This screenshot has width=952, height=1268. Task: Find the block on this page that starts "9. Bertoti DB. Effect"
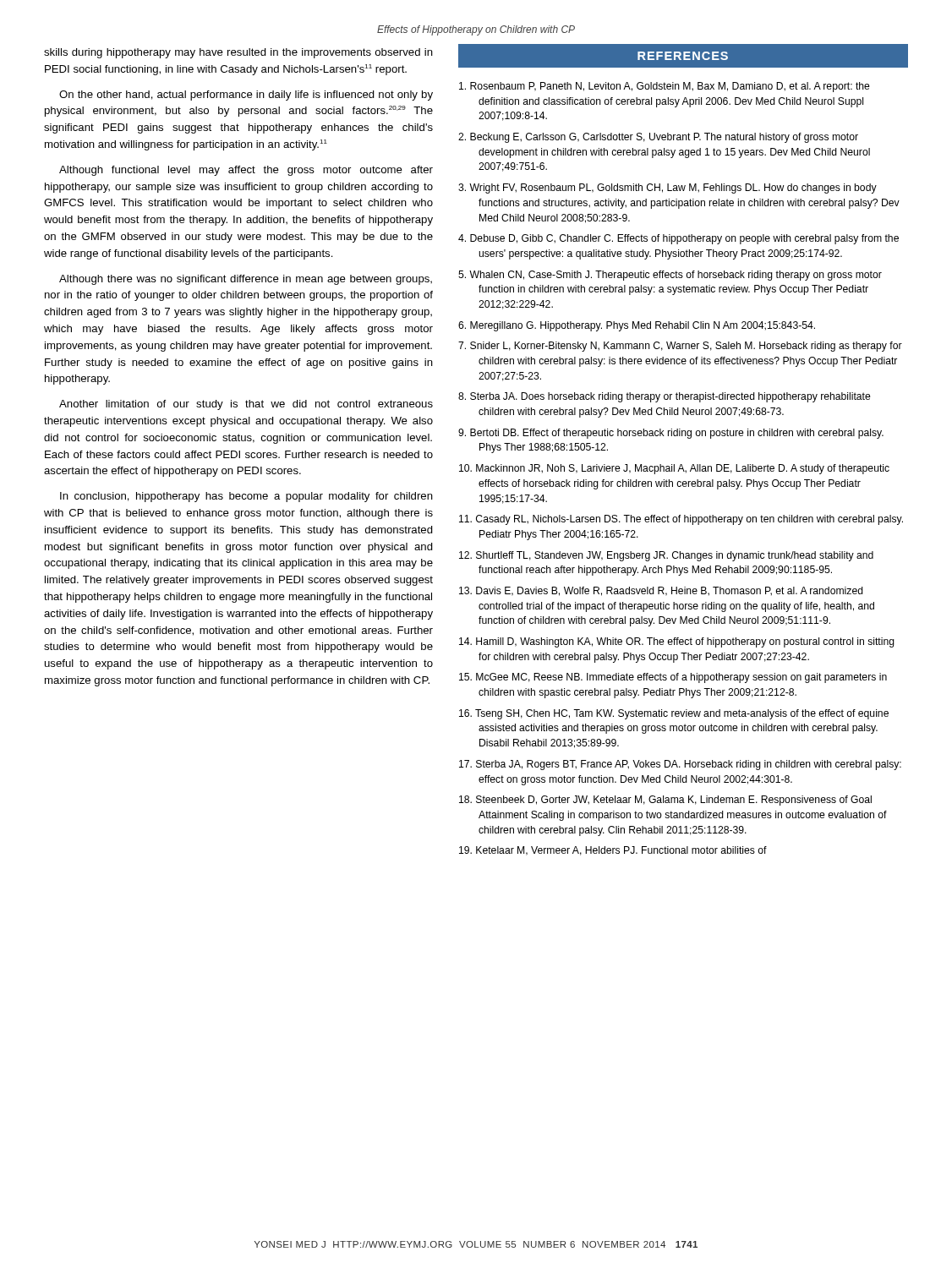pos(671,440)
